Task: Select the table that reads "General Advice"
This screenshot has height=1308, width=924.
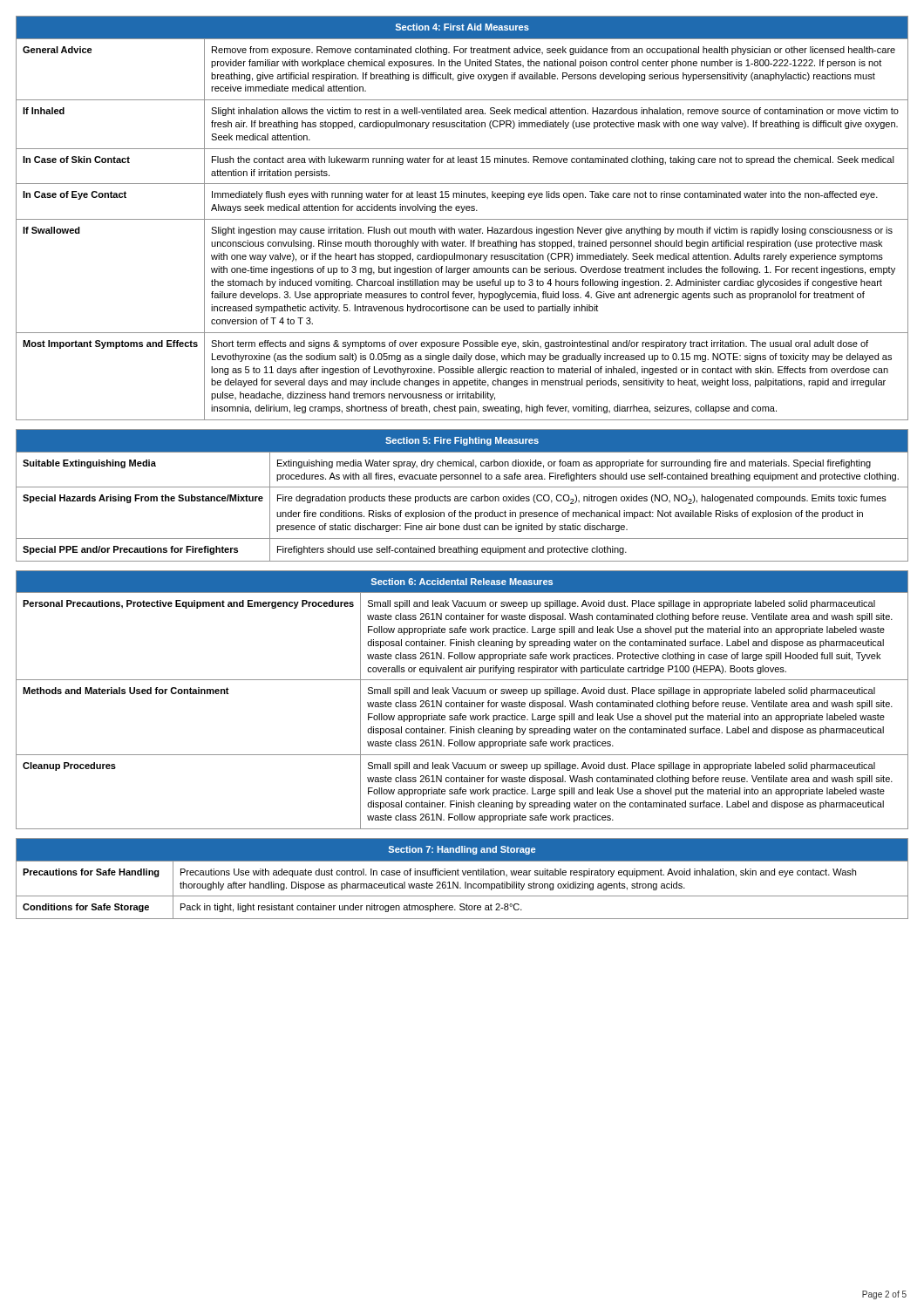Action: pyautogui.click(x=462, y=229)
